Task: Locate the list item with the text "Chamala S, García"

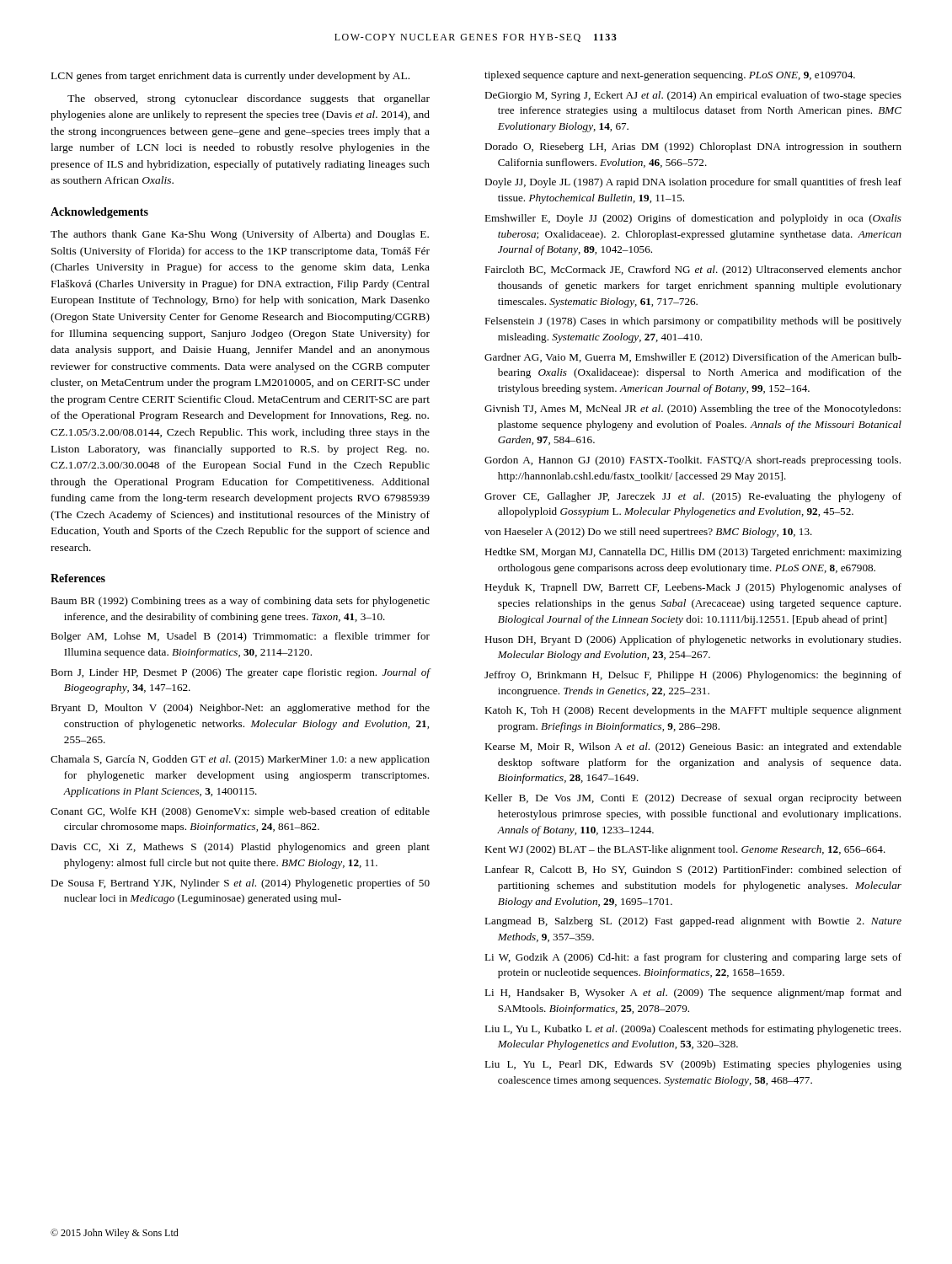Action: click(240, 775)
